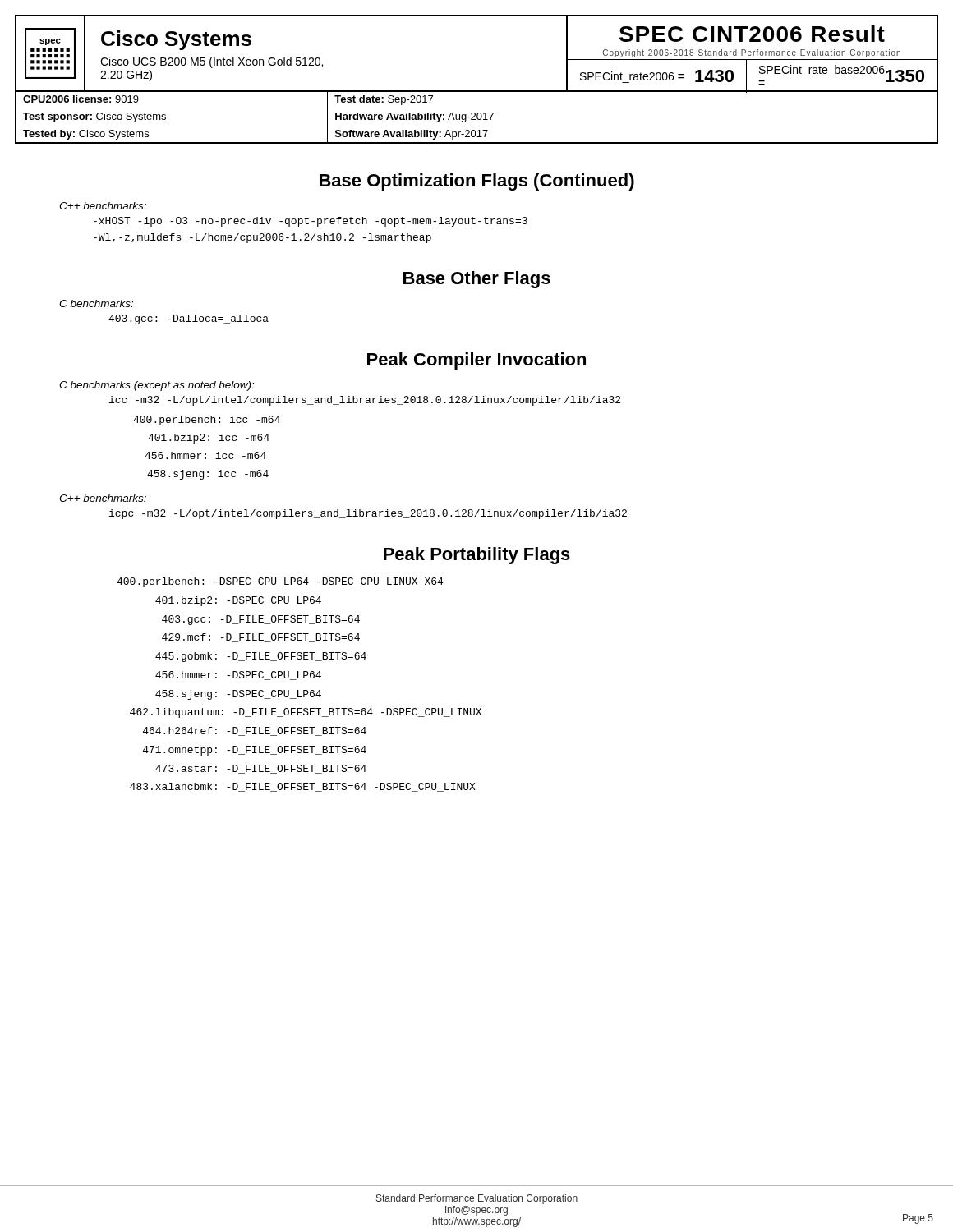Locate the block starting "Base Other Flags"
Screen dimensions: 1232x953
point(476,278)
